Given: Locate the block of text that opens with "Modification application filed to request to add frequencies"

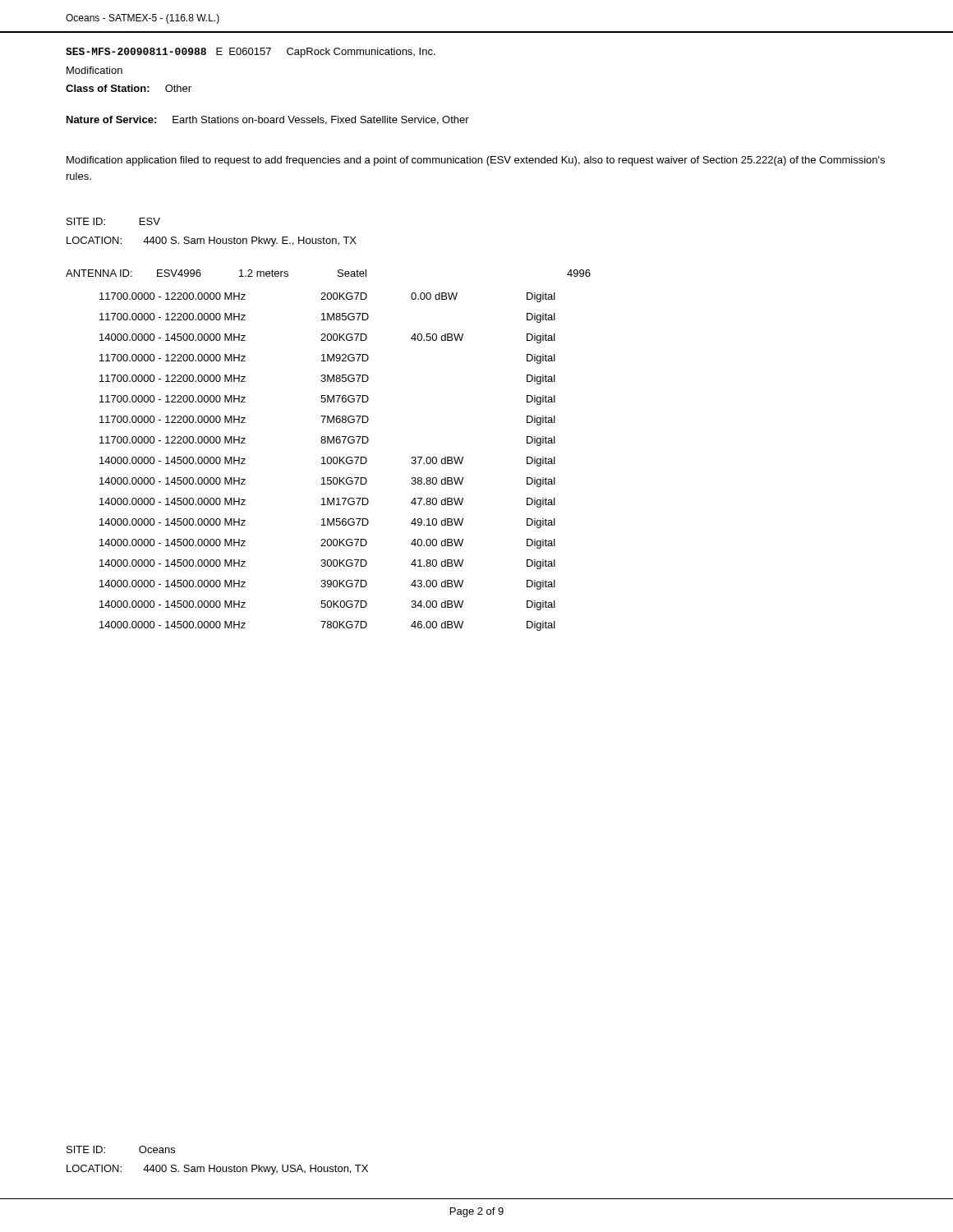Looking at the screenshot, I should tap(475, 168).
